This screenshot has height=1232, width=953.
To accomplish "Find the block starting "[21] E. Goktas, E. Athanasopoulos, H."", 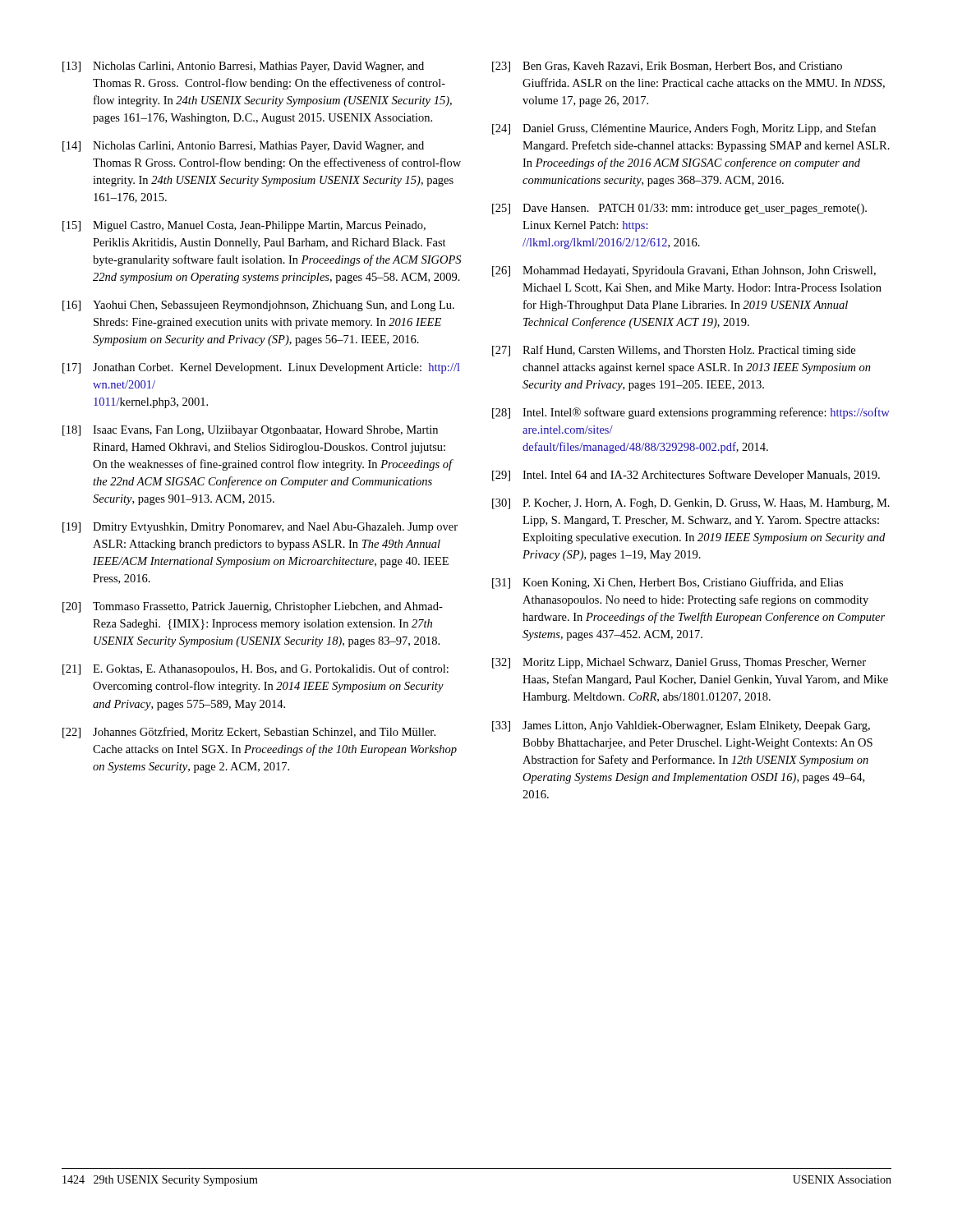I will 262,687.
